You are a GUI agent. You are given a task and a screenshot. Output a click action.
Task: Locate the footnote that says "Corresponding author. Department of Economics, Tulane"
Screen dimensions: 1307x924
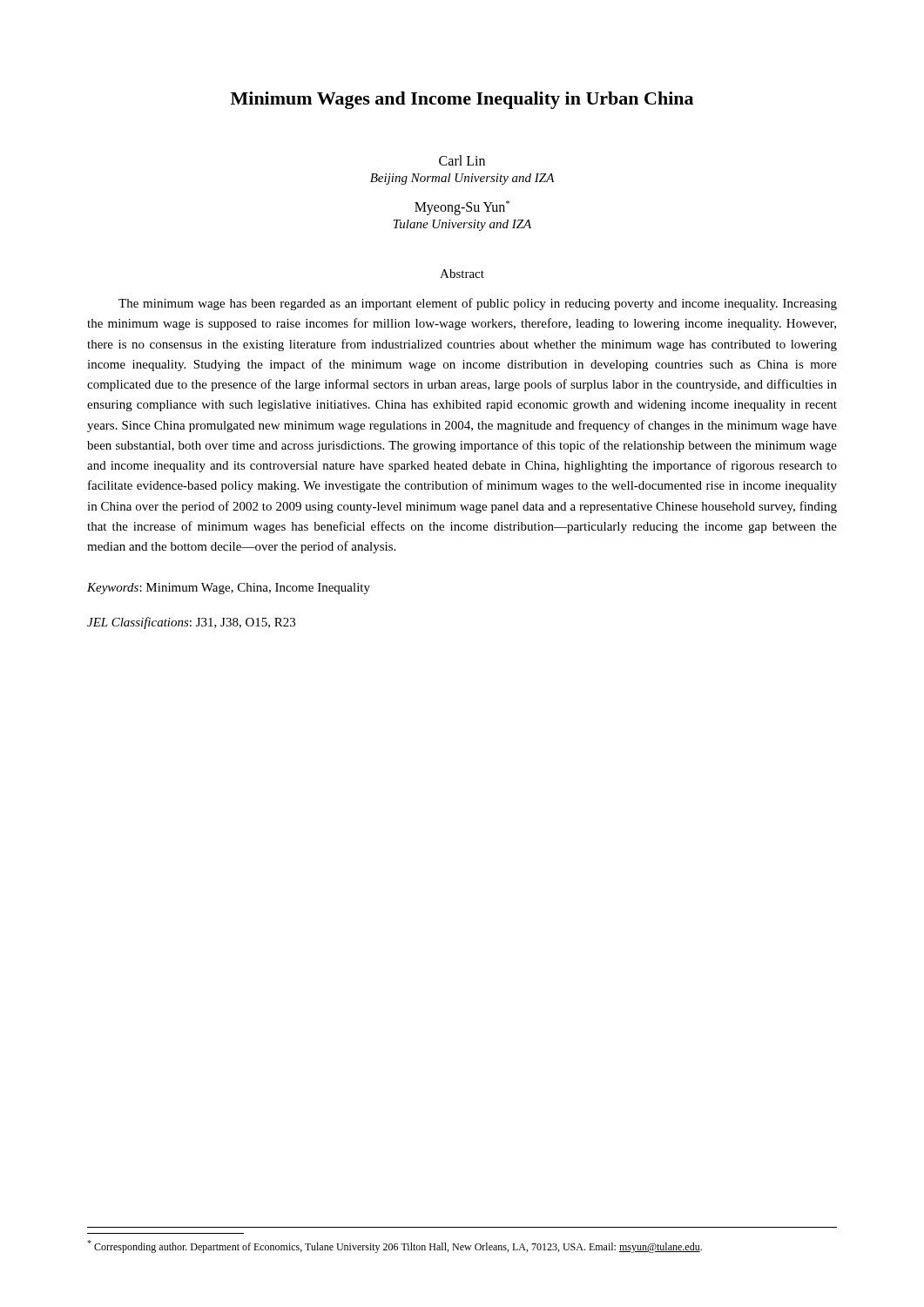coord(395,1246)
